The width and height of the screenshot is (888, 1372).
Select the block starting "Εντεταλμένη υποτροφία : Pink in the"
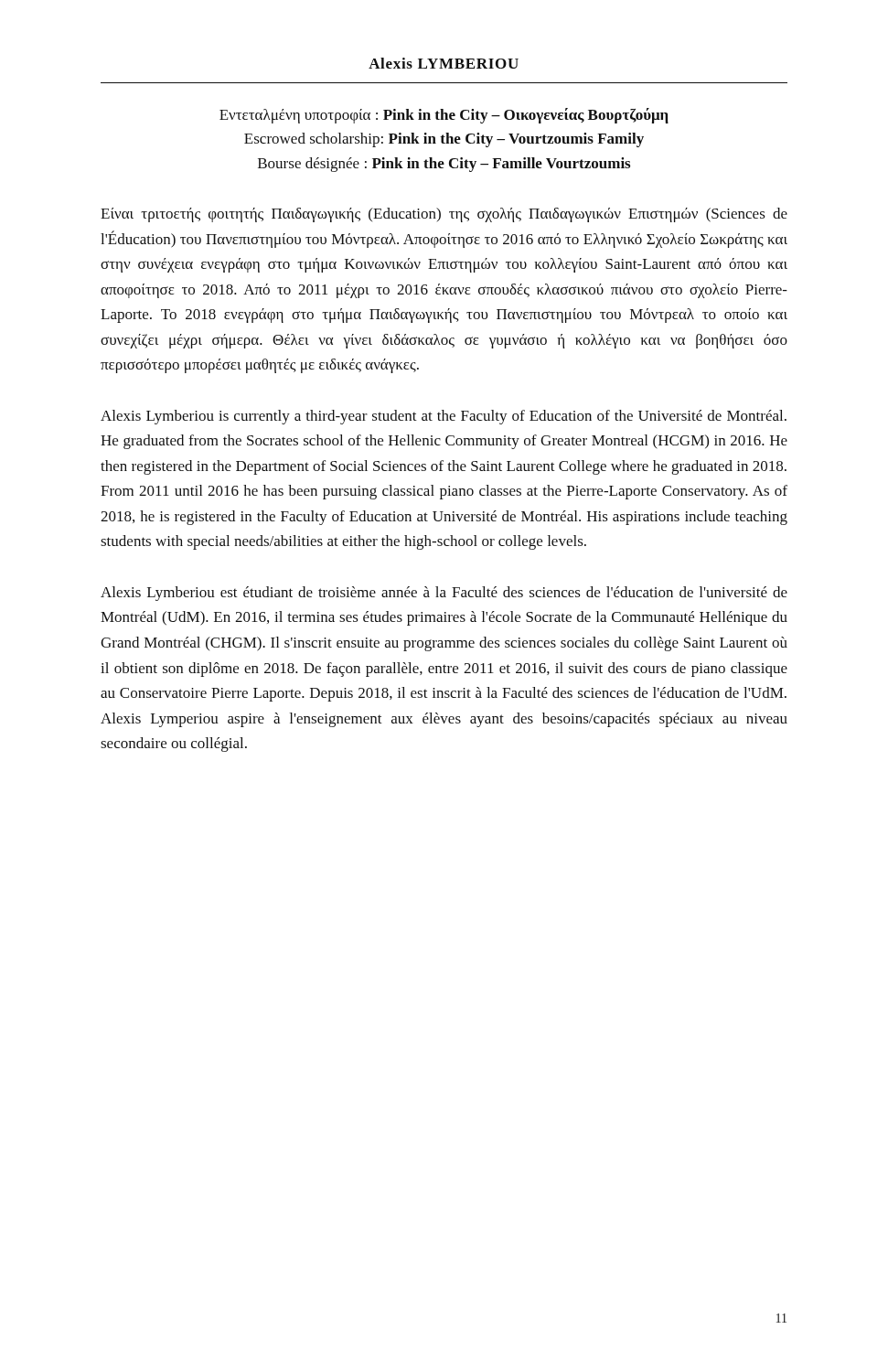click(444, 139)
